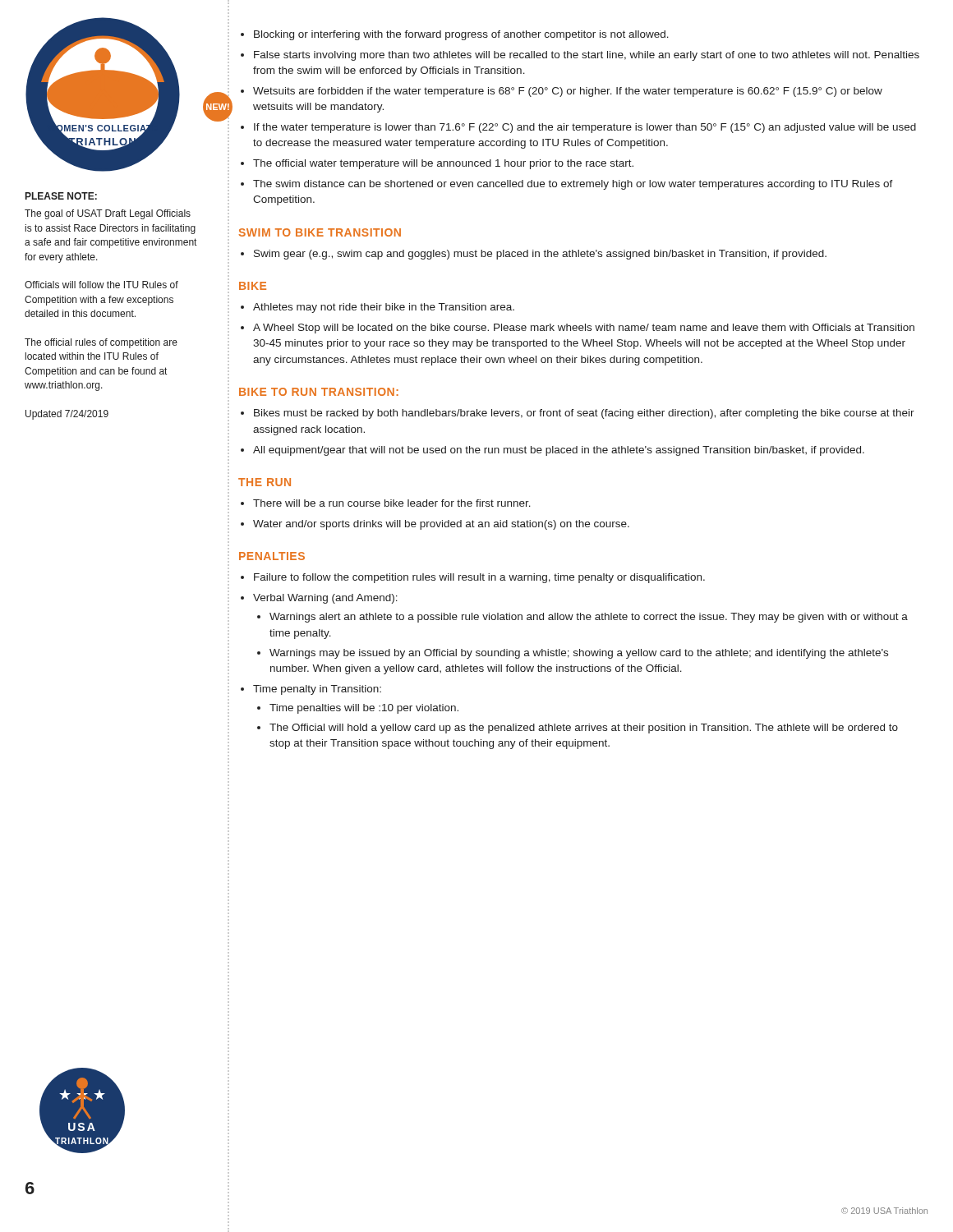Viewport: 953px width, 1232px height.
Task: Click on the text block that reads "PLEASE NOTE: The goal of USAT Draft Legal"
Action: (111, 305)
